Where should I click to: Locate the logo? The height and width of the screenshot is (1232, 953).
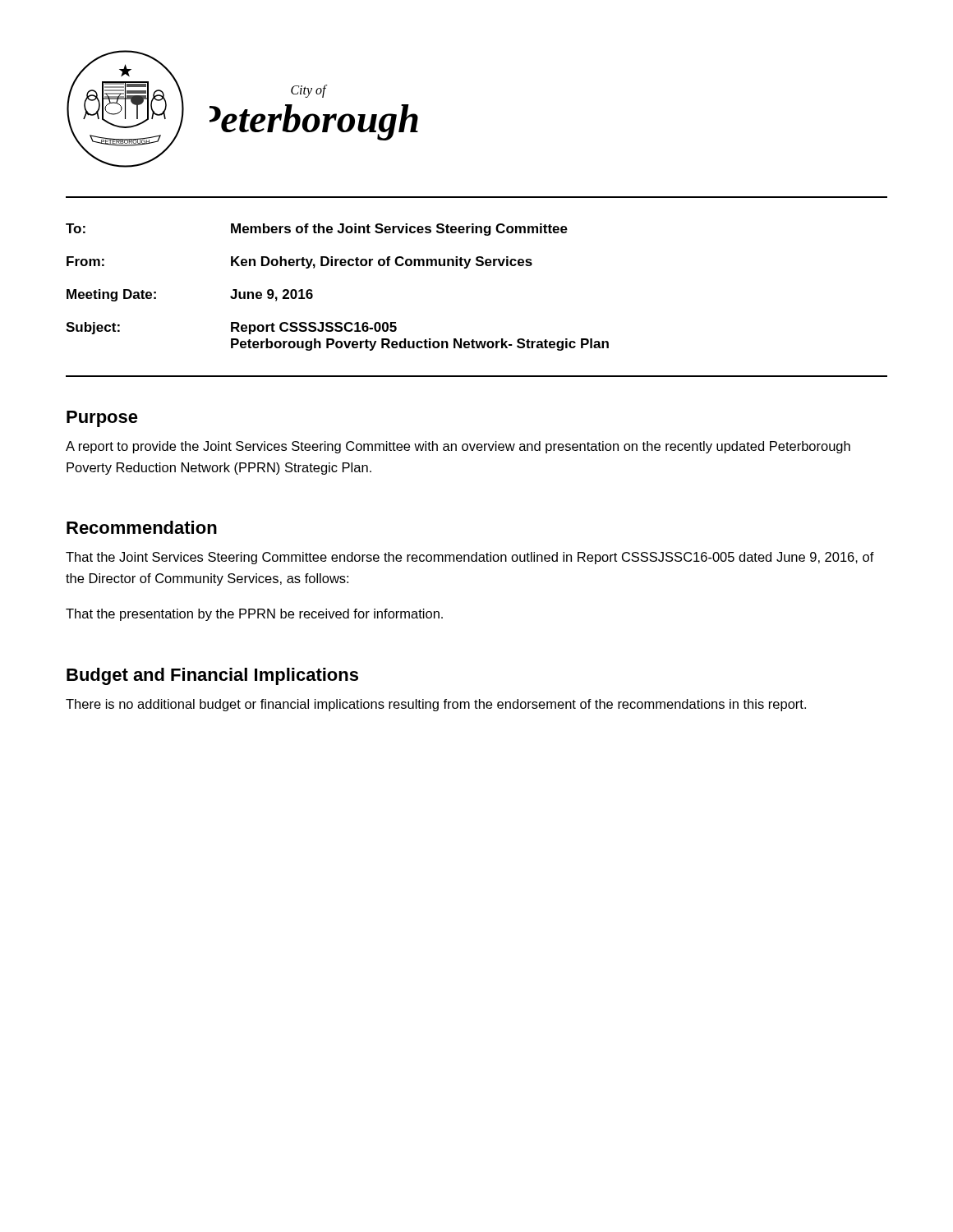(x=125, y=110)
